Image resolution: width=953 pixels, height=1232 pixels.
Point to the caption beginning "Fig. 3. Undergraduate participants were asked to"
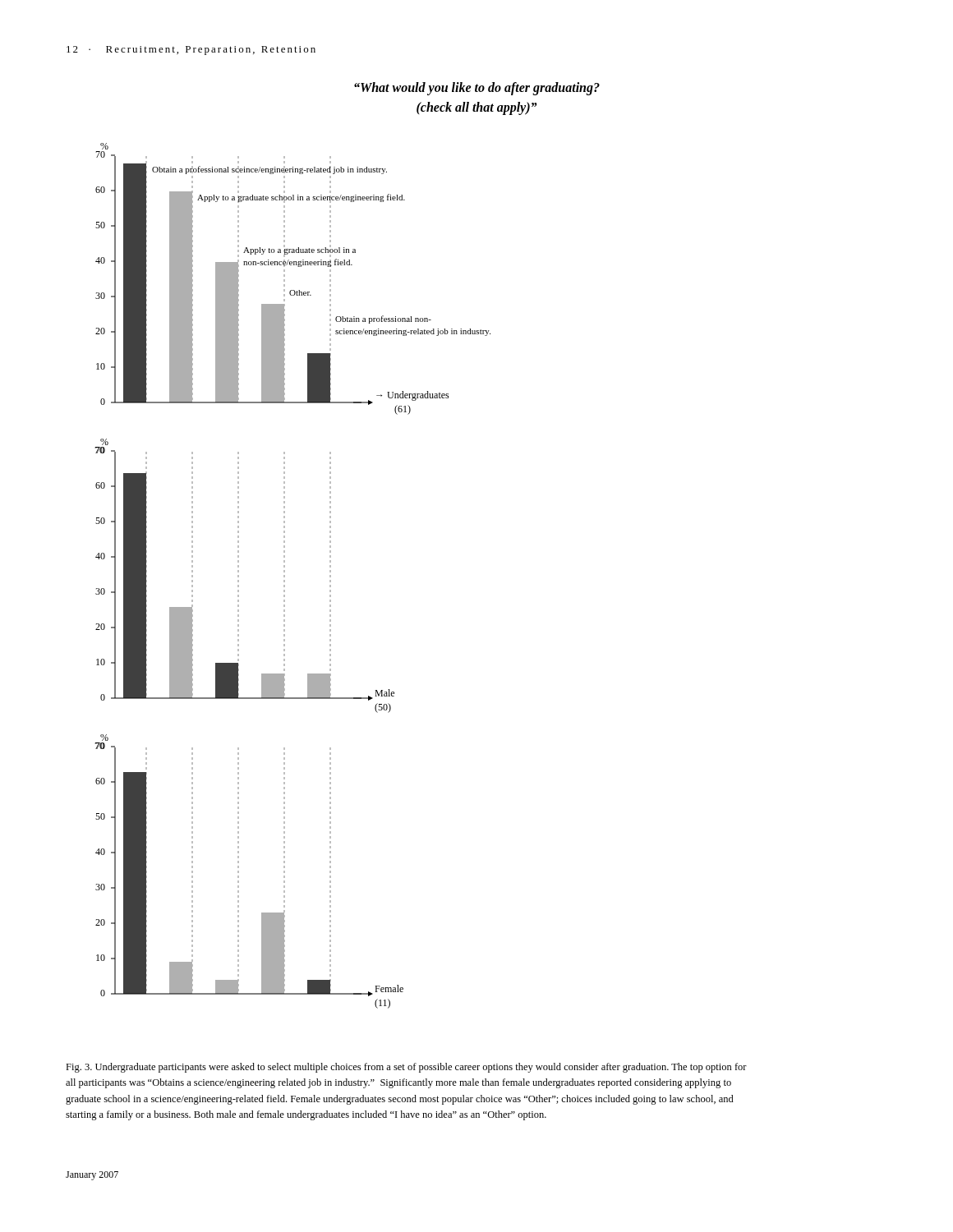406,1091
